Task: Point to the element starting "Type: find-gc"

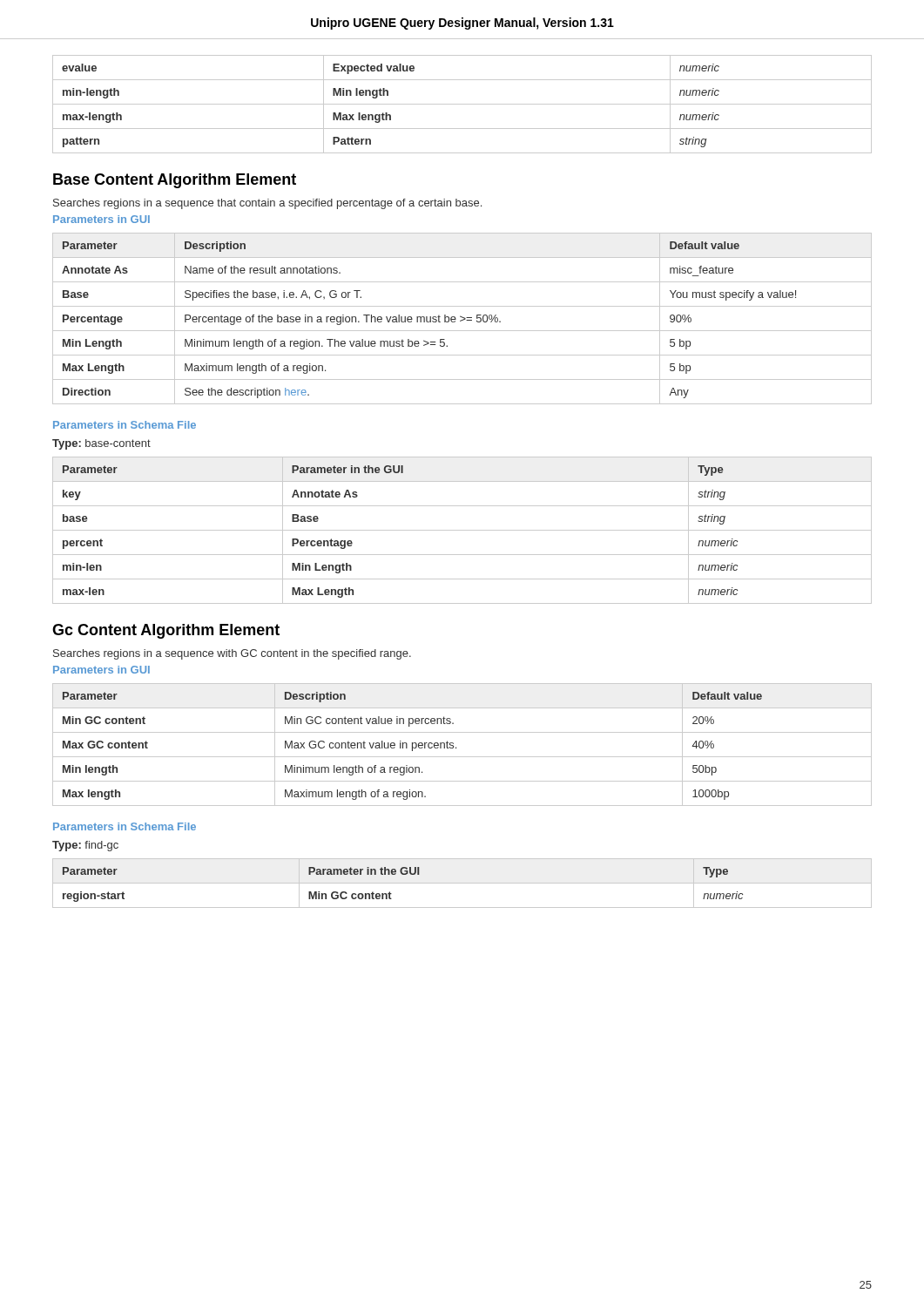Action: (86, 845)
